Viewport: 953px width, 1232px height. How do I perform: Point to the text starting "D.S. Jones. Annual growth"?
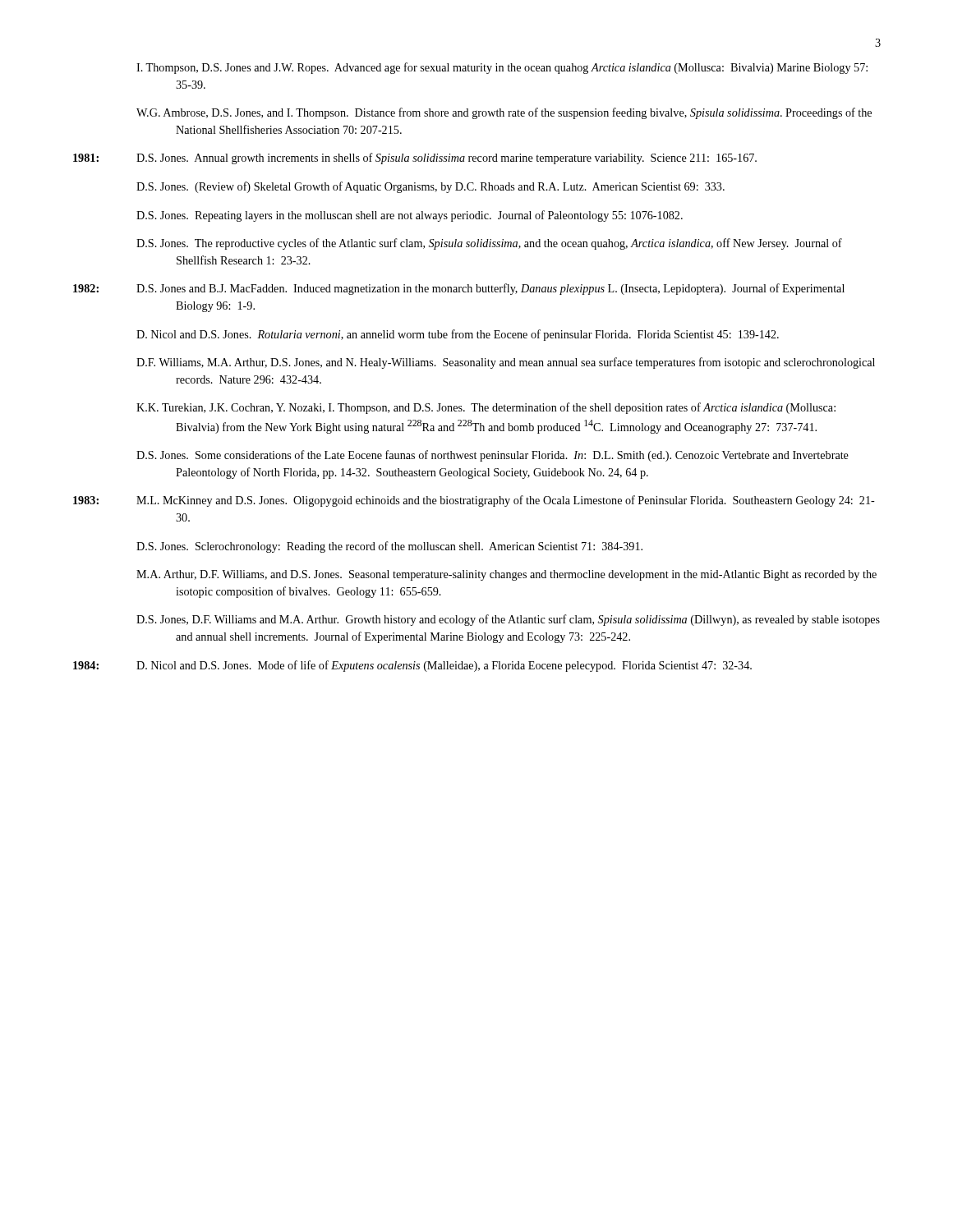point(509,158)
